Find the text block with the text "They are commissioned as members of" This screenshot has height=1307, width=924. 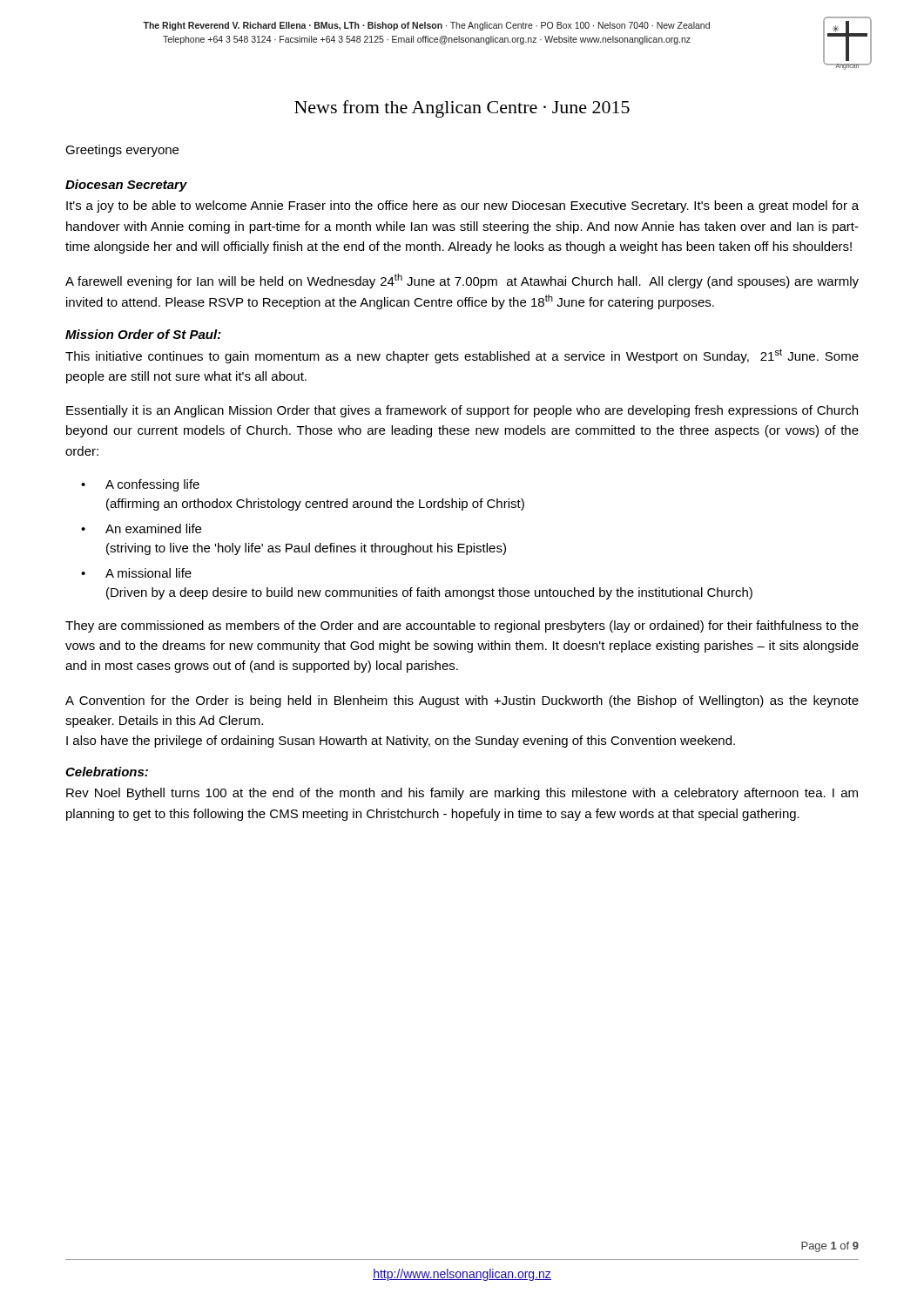pos(462,645)
